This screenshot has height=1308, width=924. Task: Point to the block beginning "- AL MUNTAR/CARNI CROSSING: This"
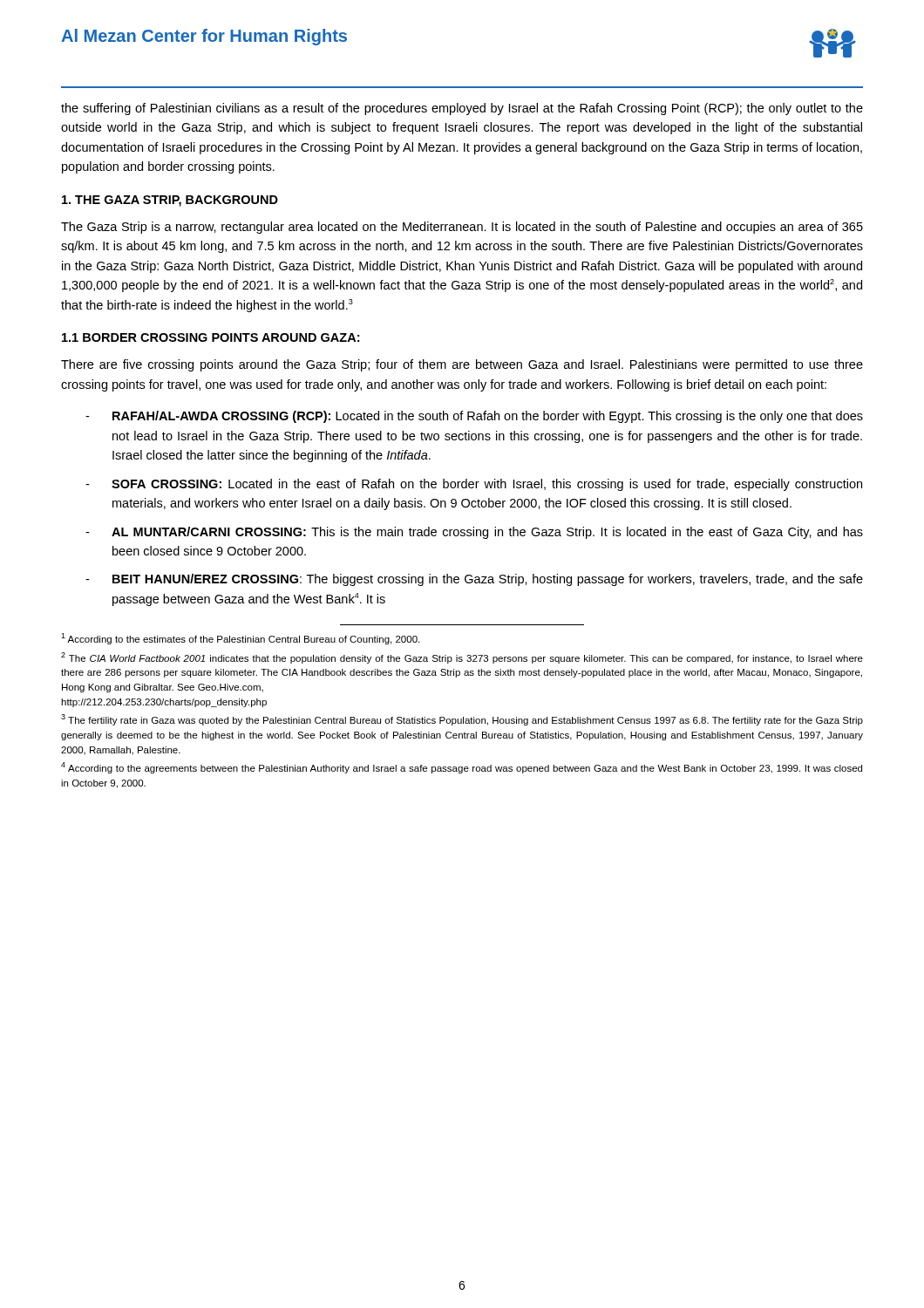[462, 542]
